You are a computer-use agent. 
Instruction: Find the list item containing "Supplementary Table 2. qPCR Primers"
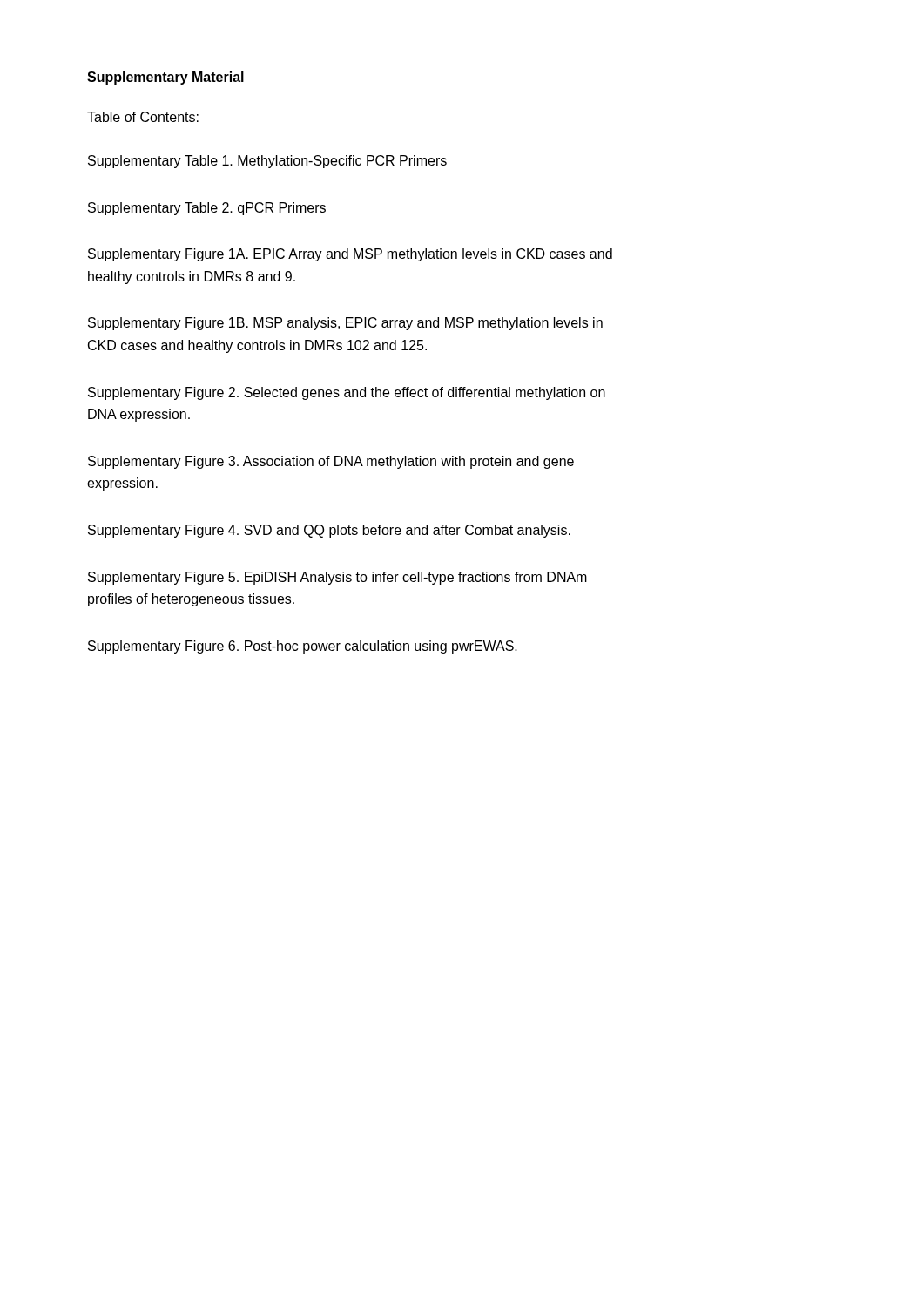pos(207,207)
